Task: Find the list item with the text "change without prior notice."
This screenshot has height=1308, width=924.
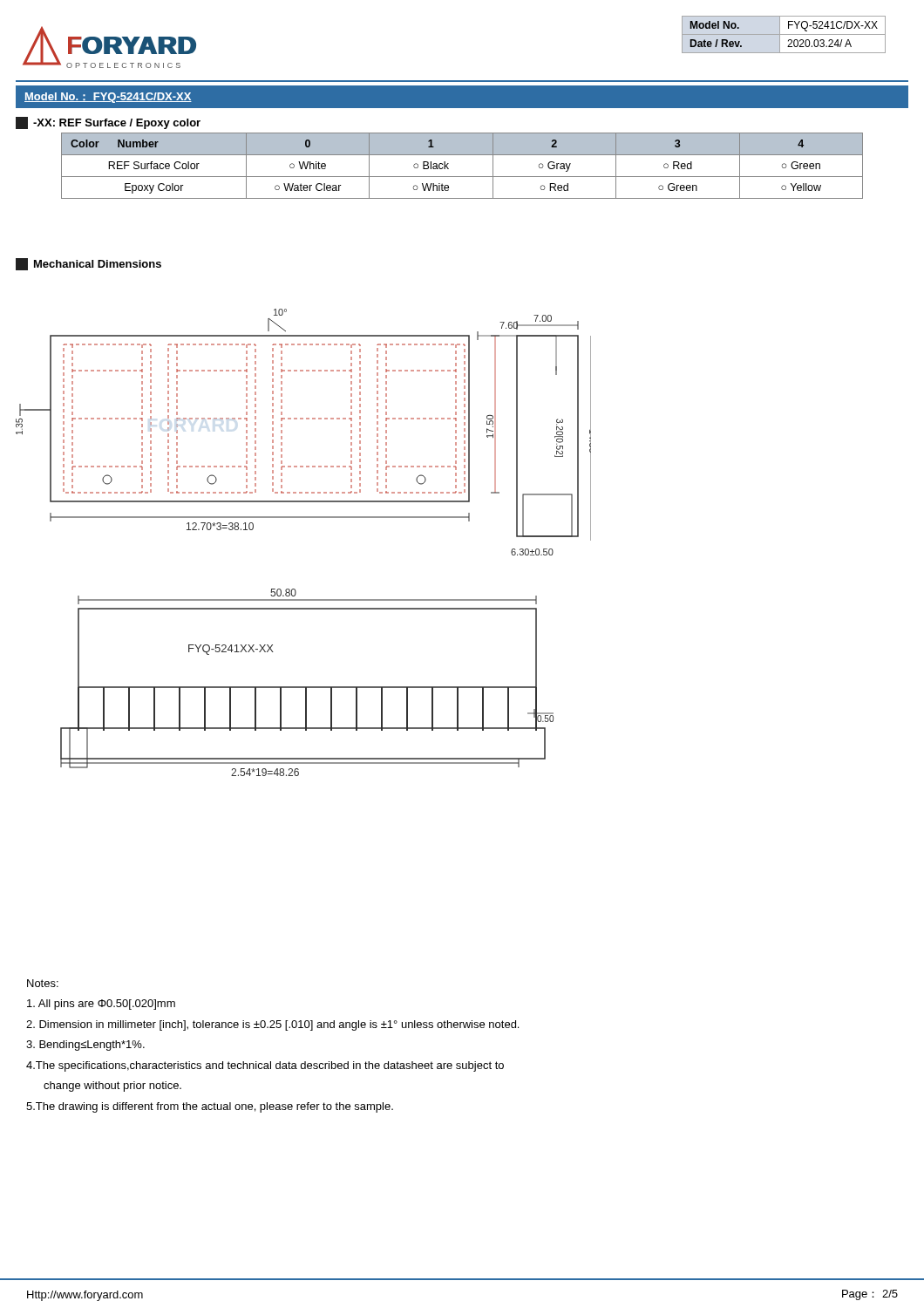Action: 113,1085
